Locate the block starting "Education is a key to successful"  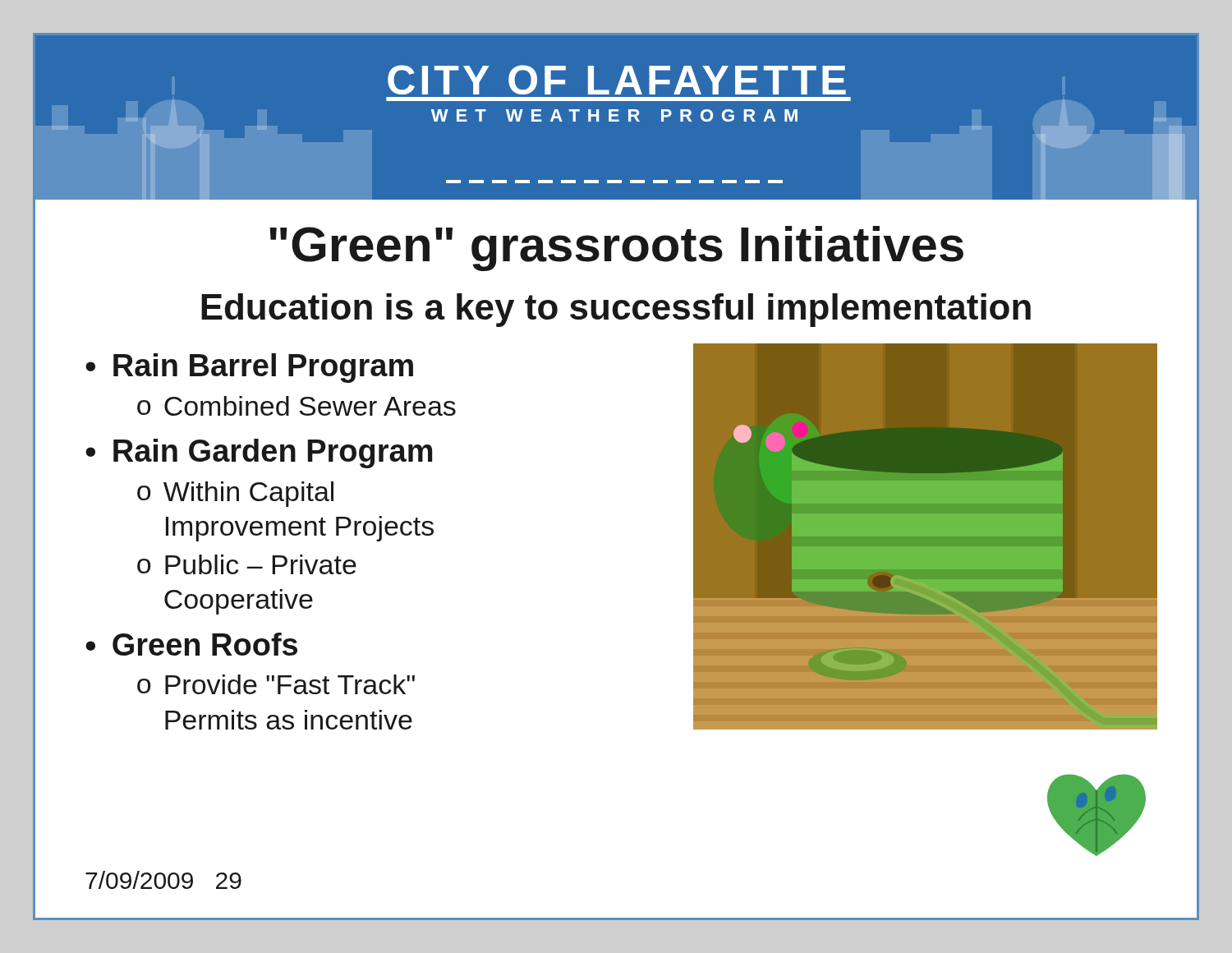[616, 307]
